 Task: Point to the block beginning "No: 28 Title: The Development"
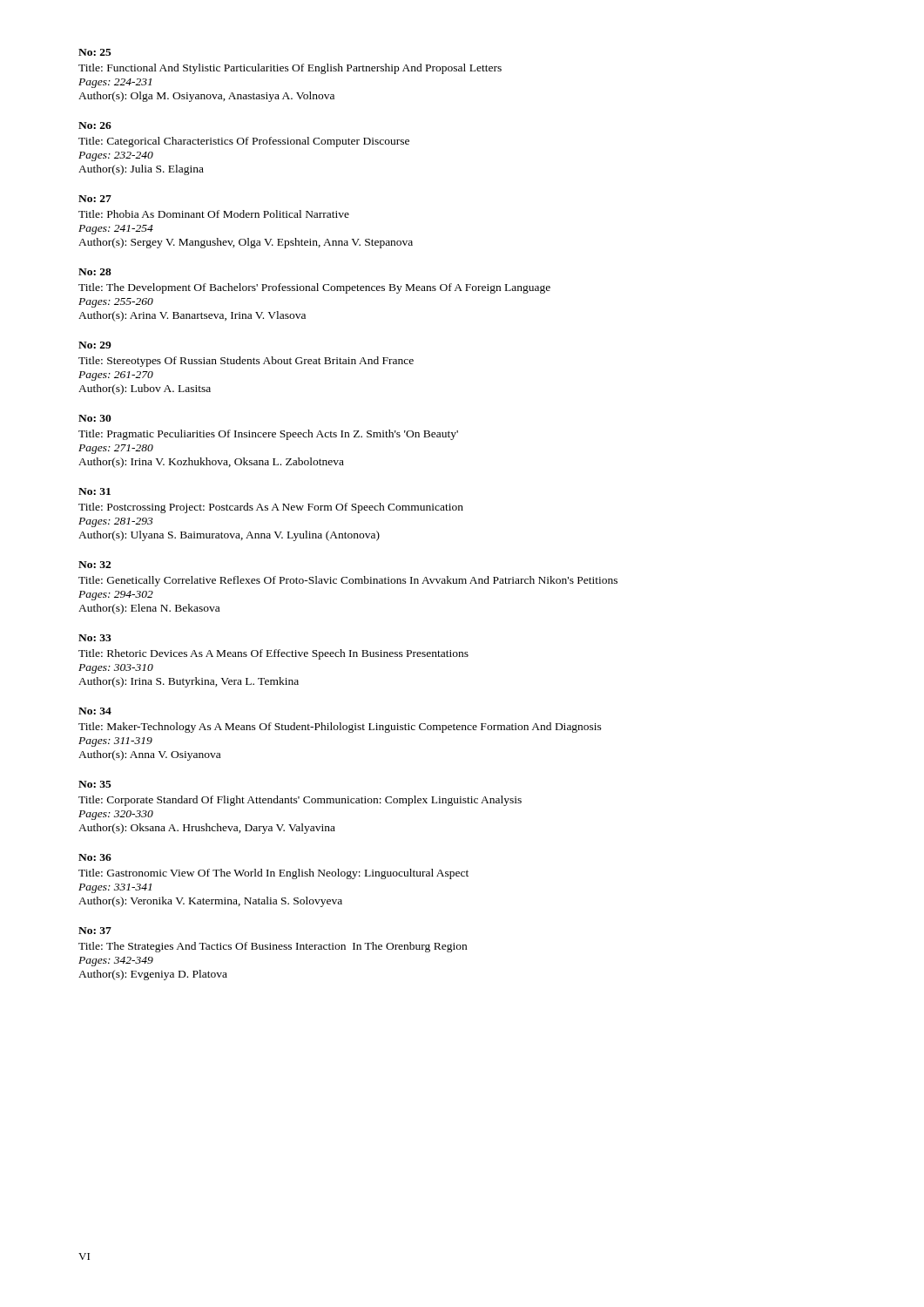pyautogui.click(x=462, y=294)
